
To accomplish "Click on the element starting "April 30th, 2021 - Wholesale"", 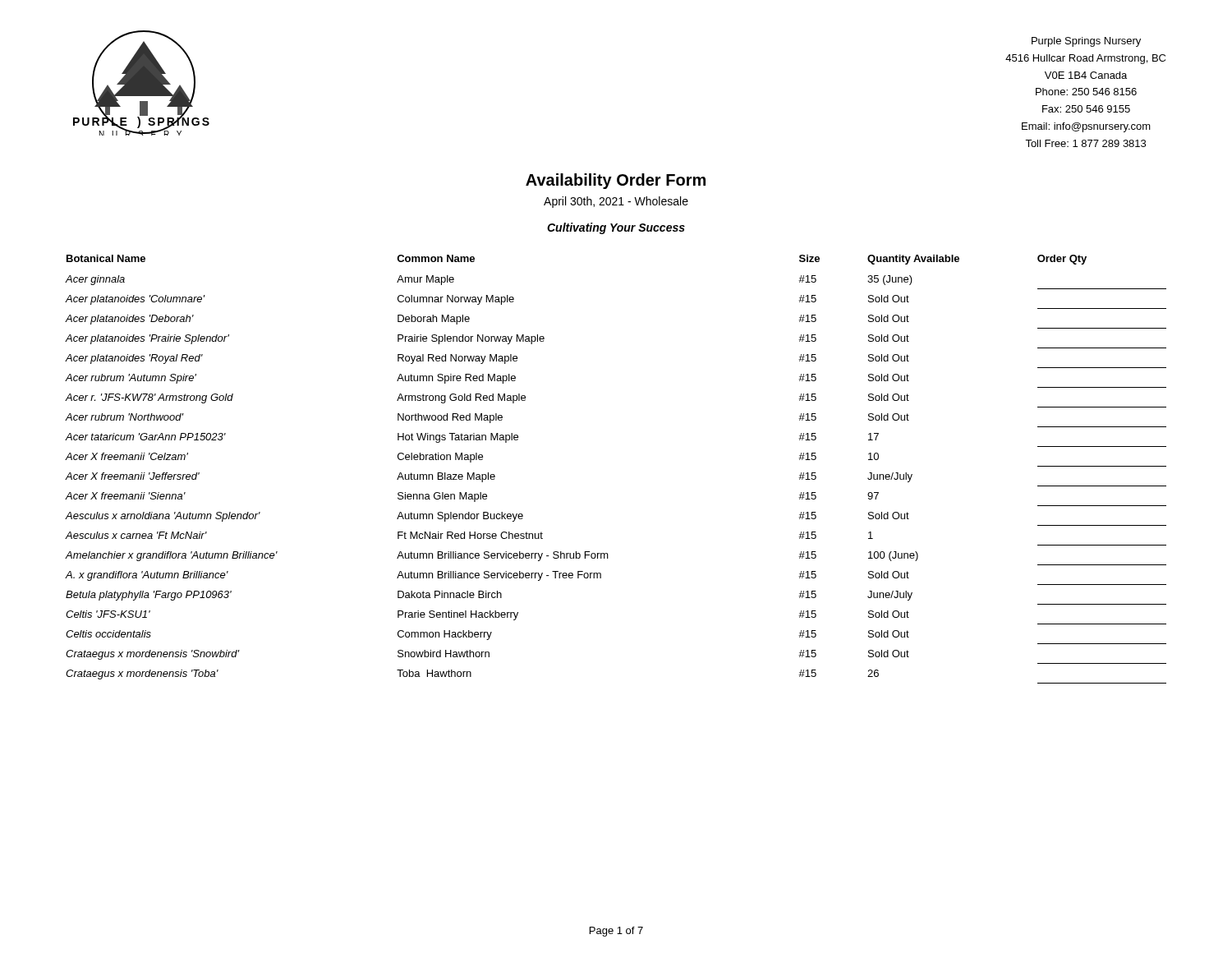I will click(x=616, y=201).
